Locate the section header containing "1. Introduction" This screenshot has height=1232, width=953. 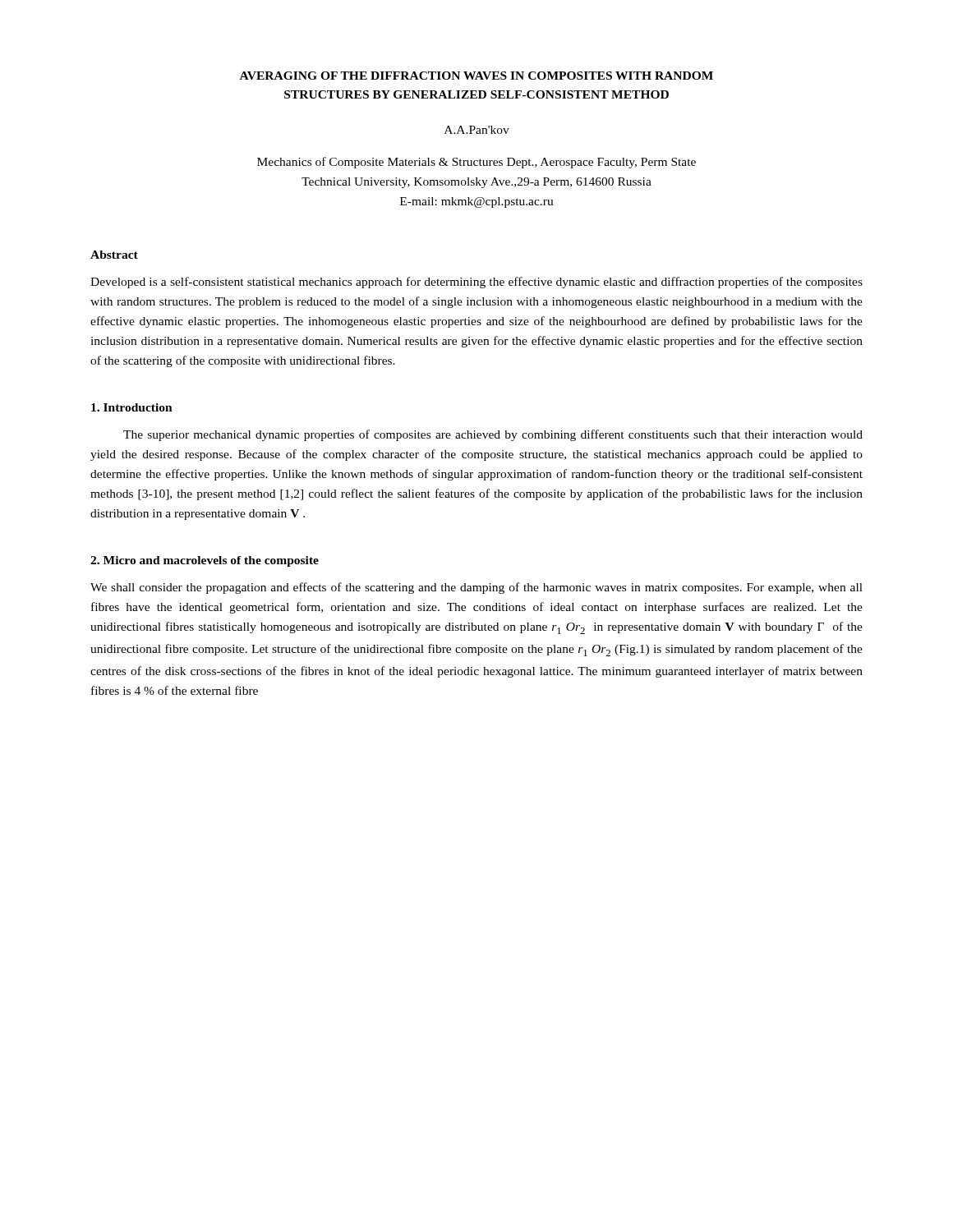pos(131,407)
